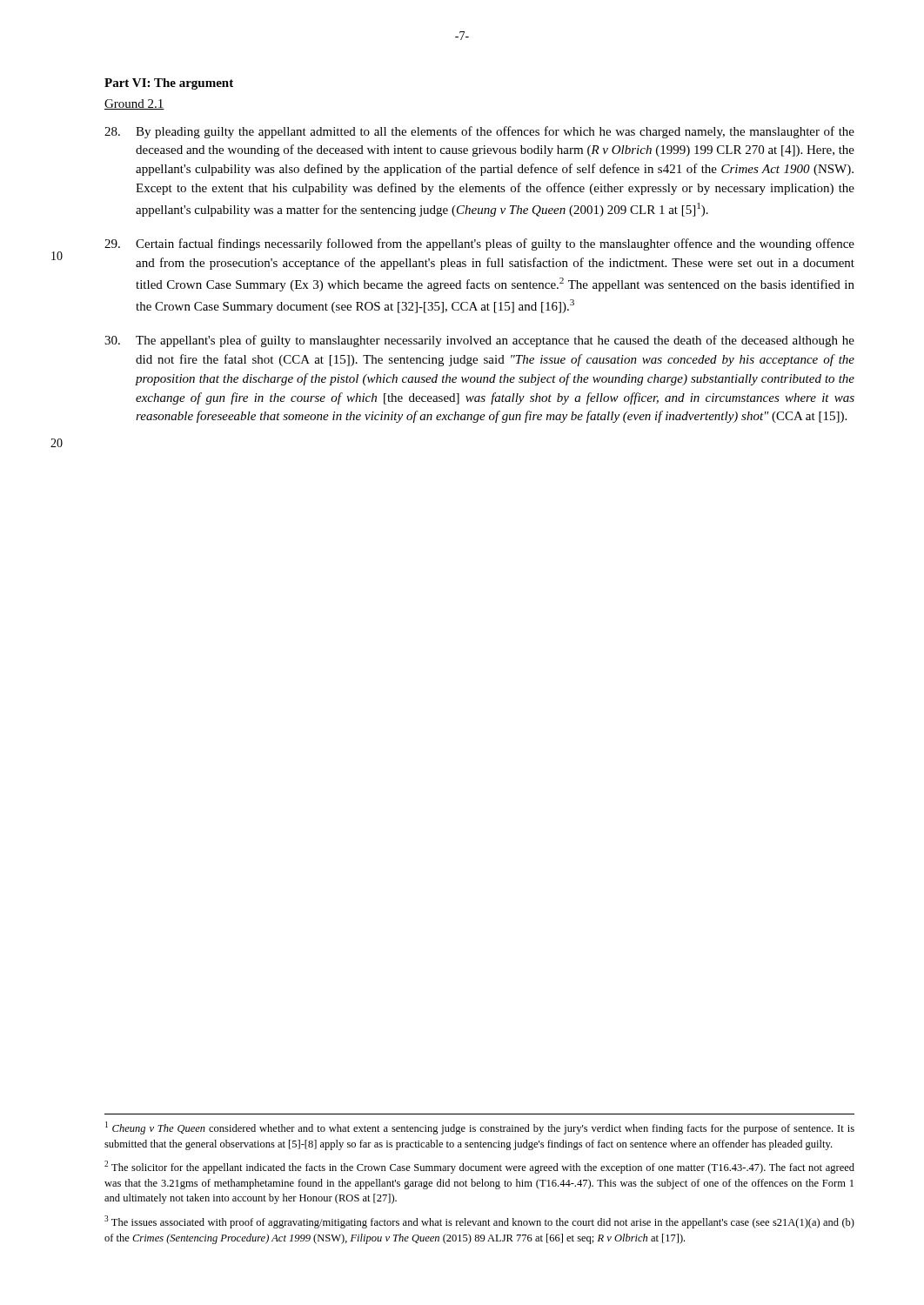Find the block on this page that starts "Certain factual findings necessarily followed from"
The width and height of the screenshot is (924, 1305).
(479, 276)
